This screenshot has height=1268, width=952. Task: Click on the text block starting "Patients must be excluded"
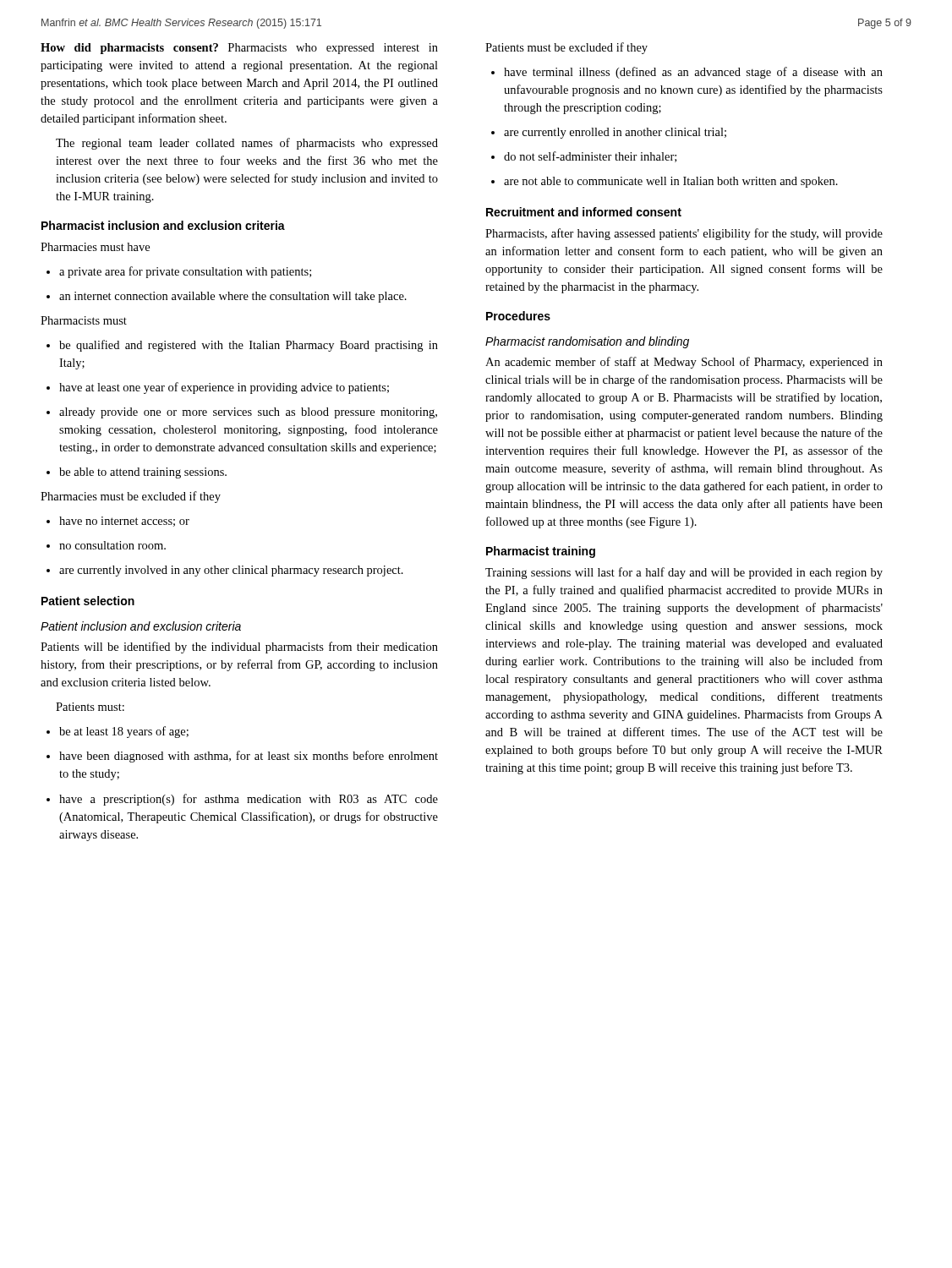pos(566,48)
